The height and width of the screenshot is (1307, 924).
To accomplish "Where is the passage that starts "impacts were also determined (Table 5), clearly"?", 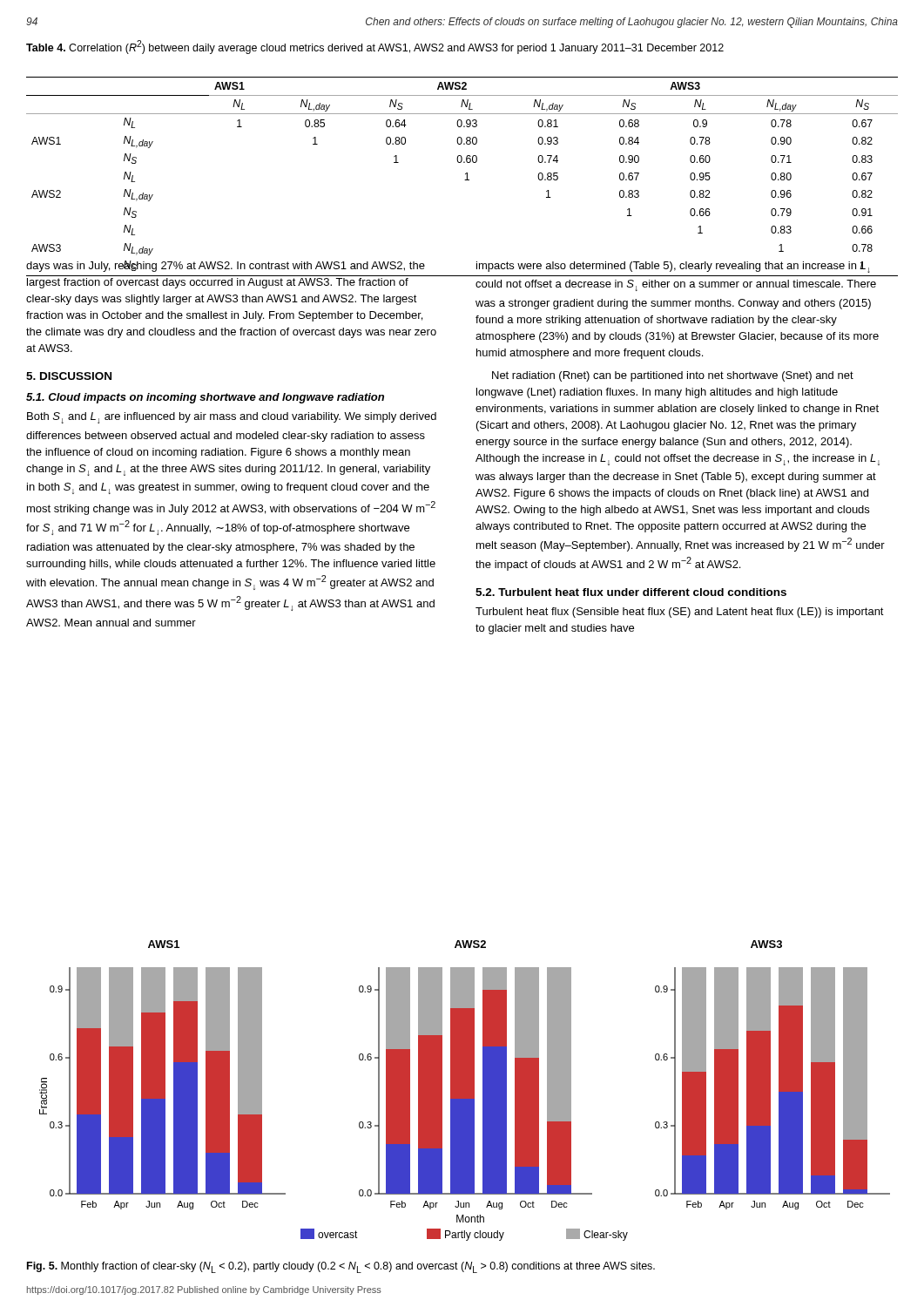I will 681,416.
